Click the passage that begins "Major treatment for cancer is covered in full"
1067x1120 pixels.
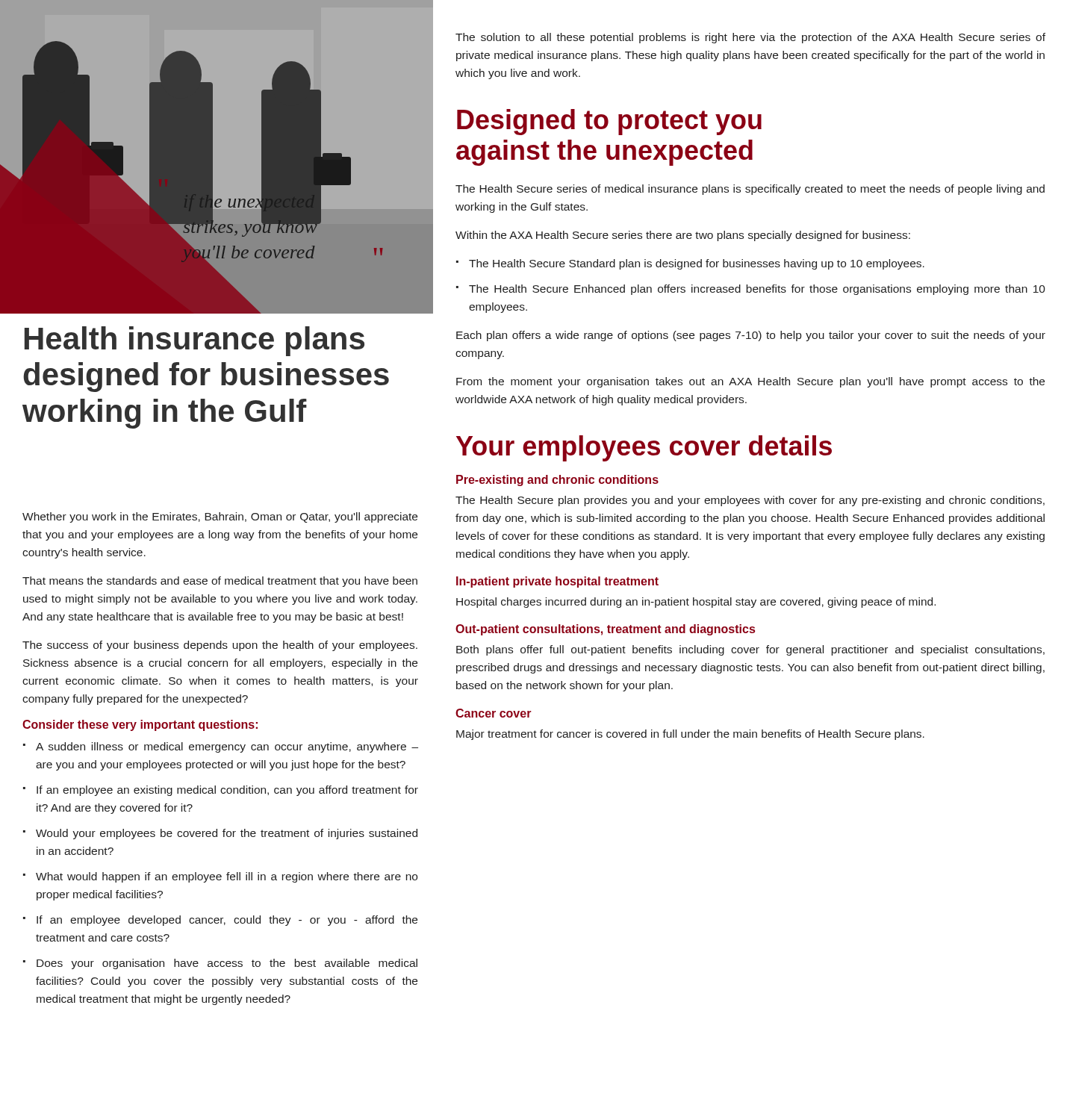[x=750, y=734]
